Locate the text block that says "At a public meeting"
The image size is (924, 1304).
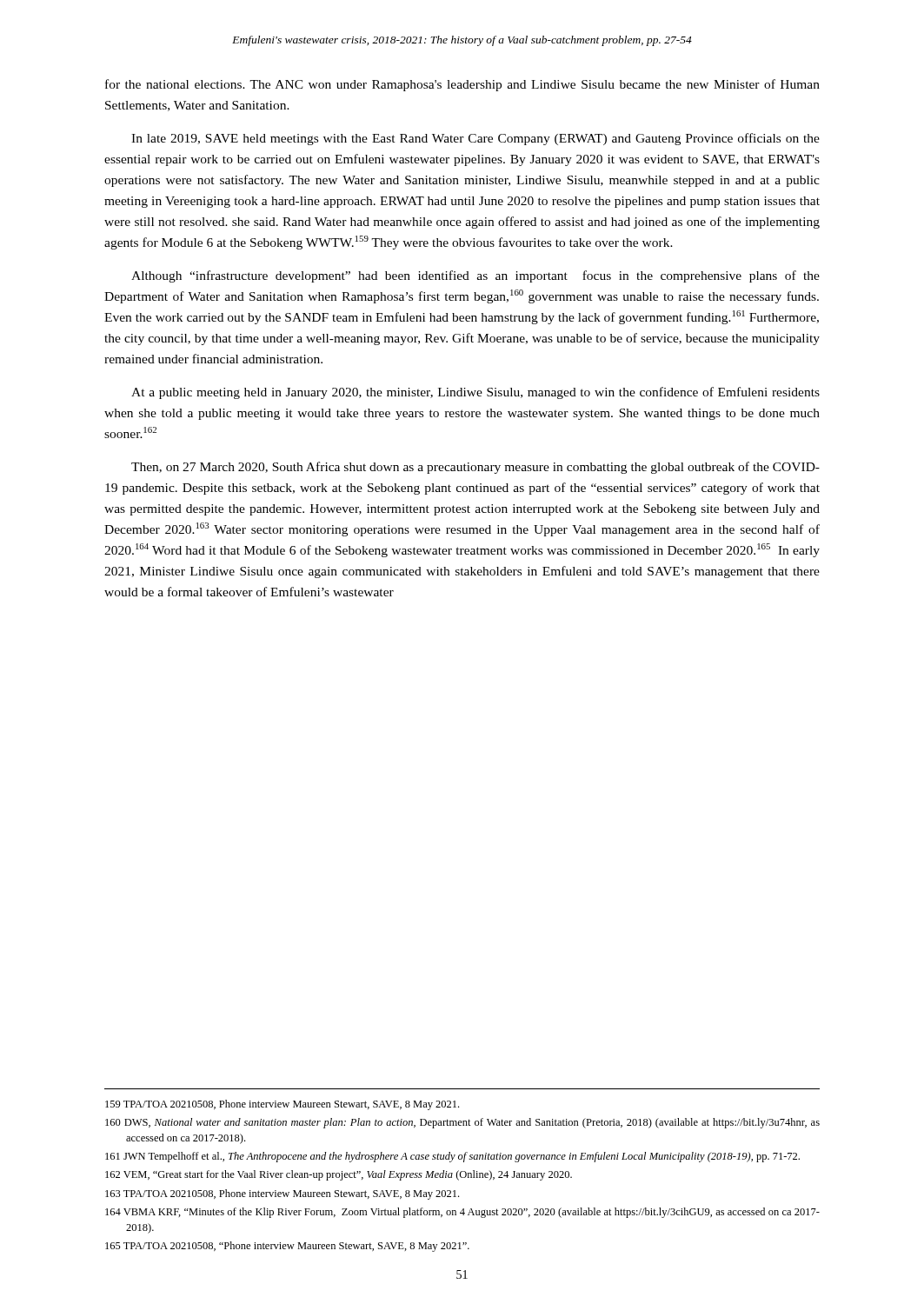tap(462, 413)
